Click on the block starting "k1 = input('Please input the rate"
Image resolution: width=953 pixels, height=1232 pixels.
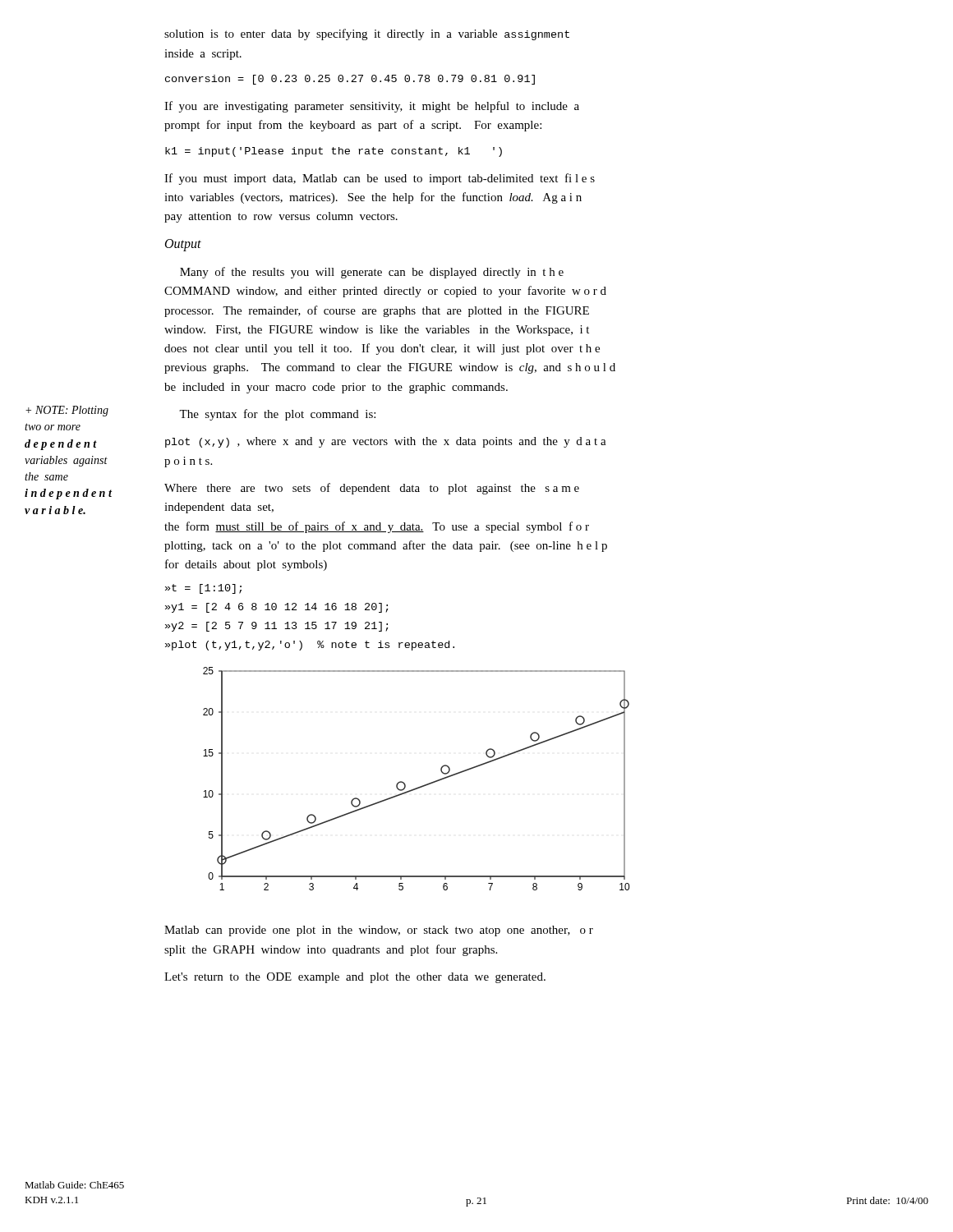click(334, 152)
